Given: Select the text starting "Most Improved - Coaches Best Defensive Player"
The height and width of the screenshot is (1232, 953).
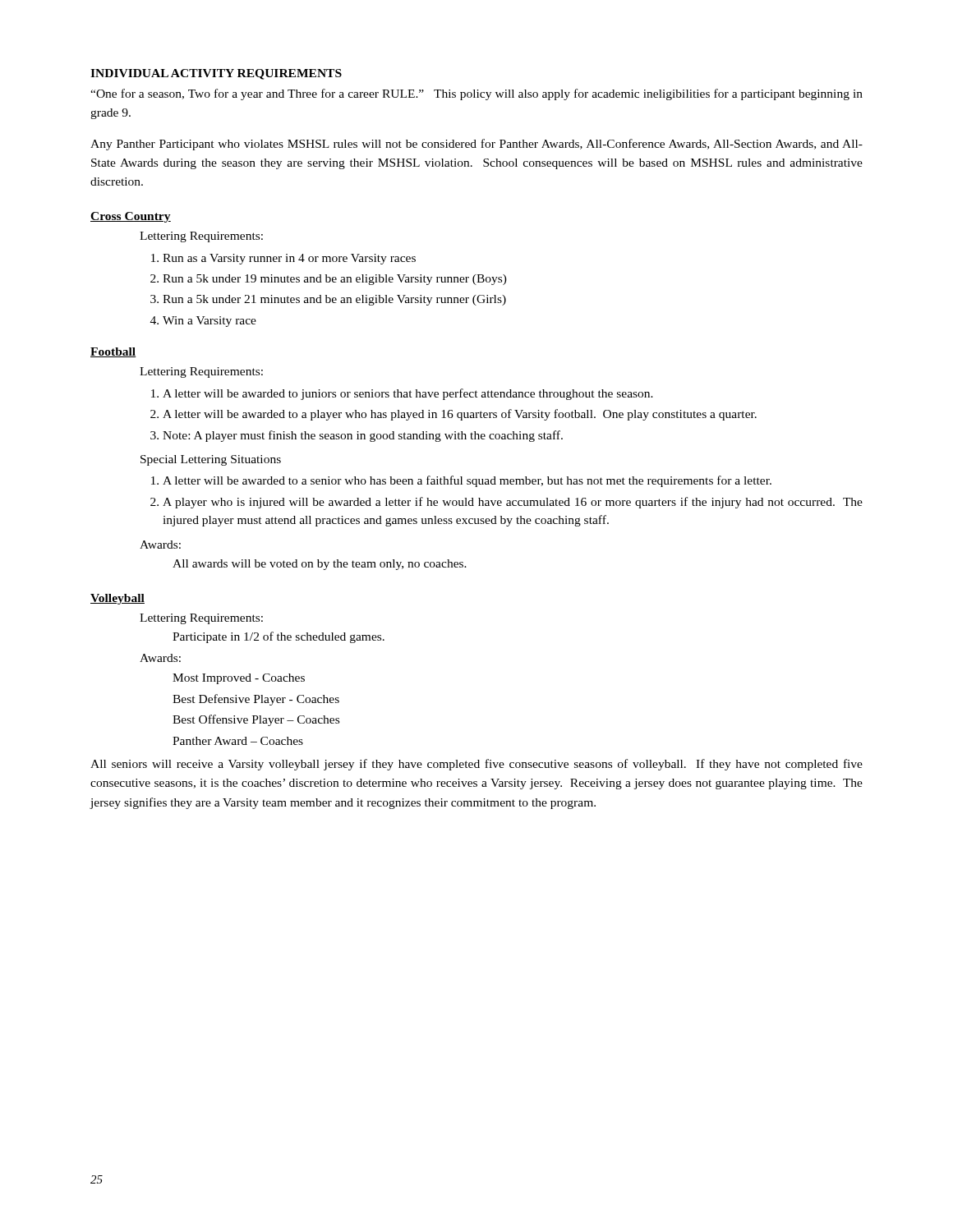Looking at the screenshot, I should pyautogui.click(x=256, y=709).
